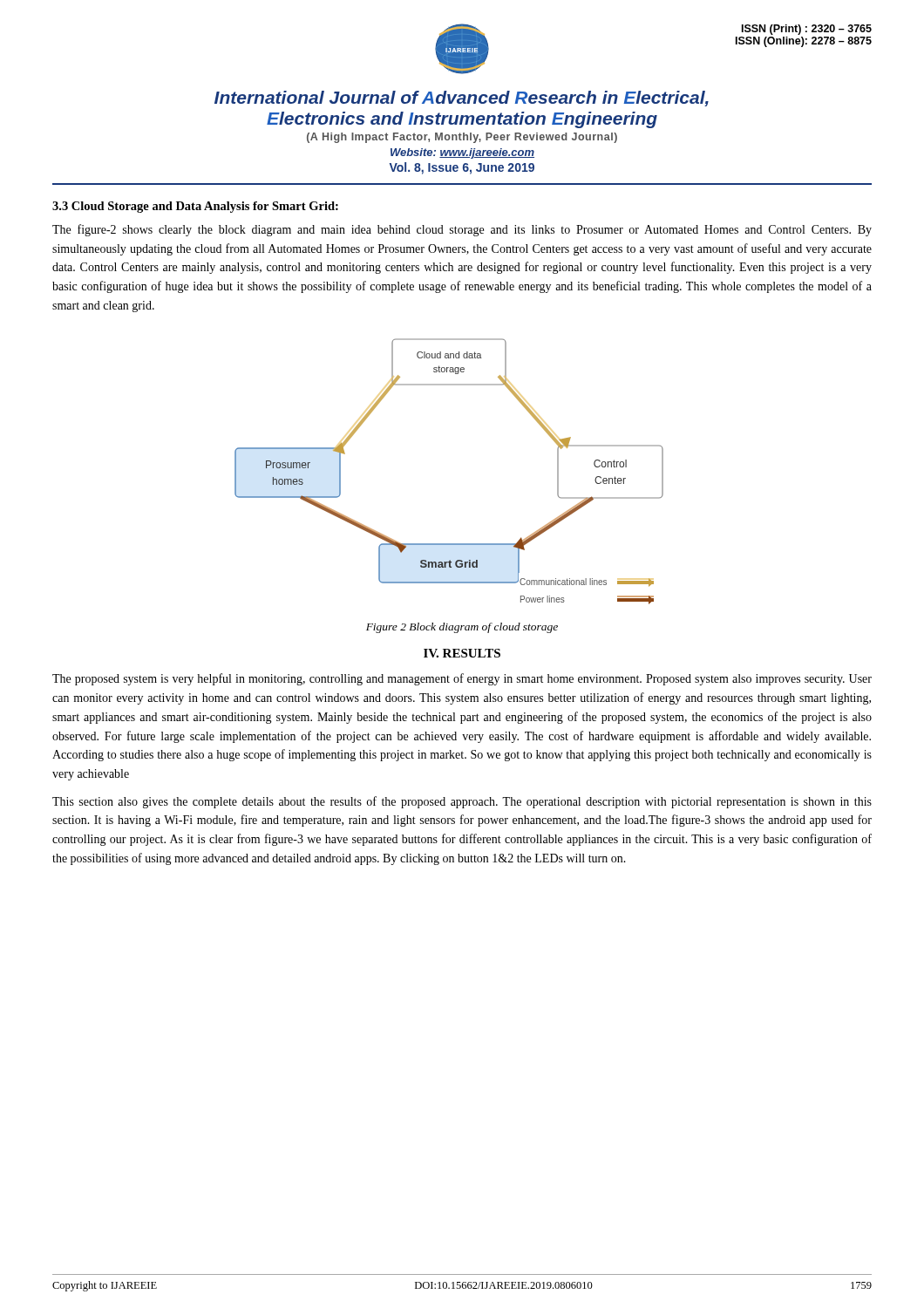
Task: Locate the text "Vol. 8, Issue 6, June 2019"
Action: [462, 167]
